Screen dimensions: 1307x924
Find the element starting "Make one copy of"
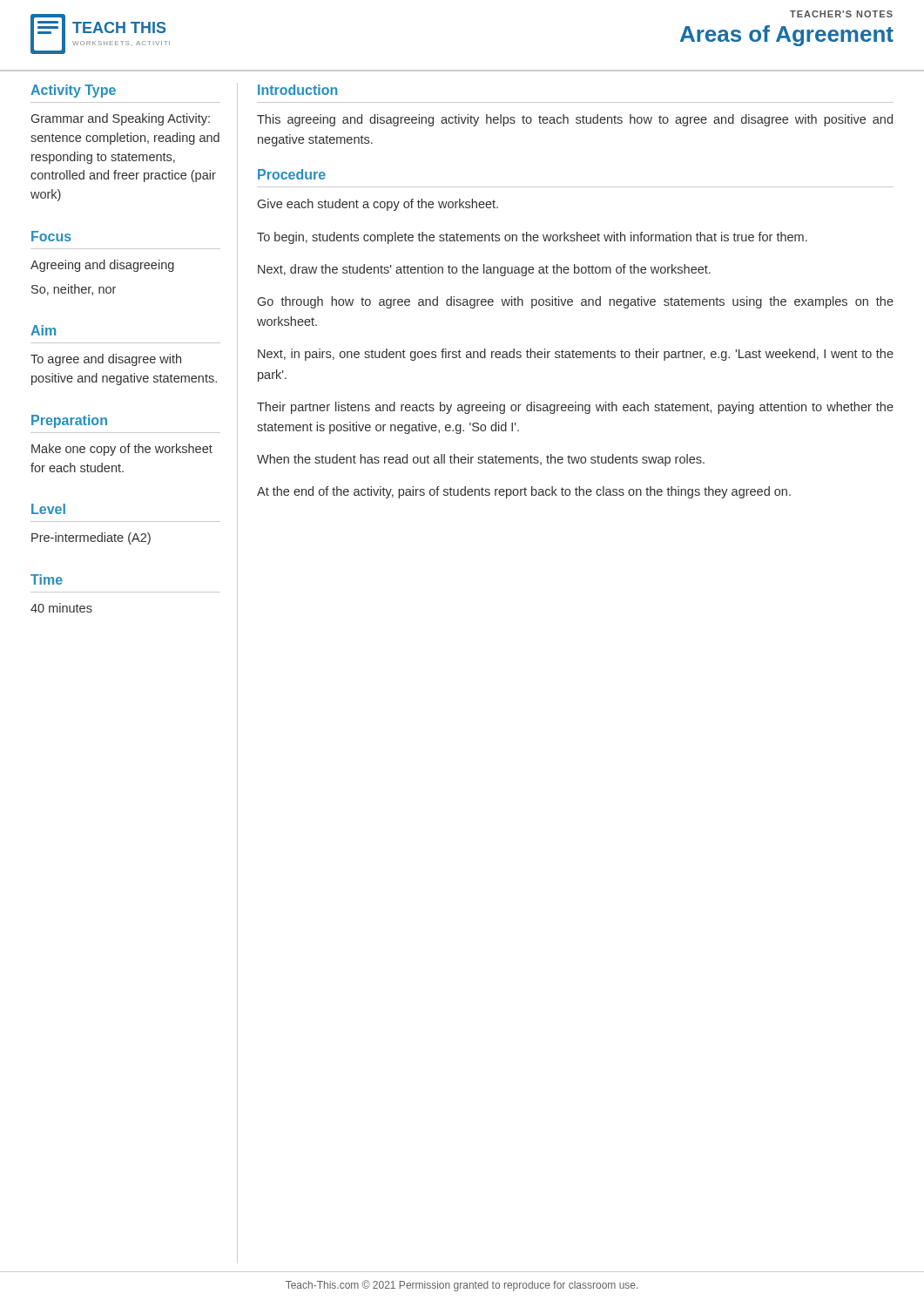(x=121, y=458)
